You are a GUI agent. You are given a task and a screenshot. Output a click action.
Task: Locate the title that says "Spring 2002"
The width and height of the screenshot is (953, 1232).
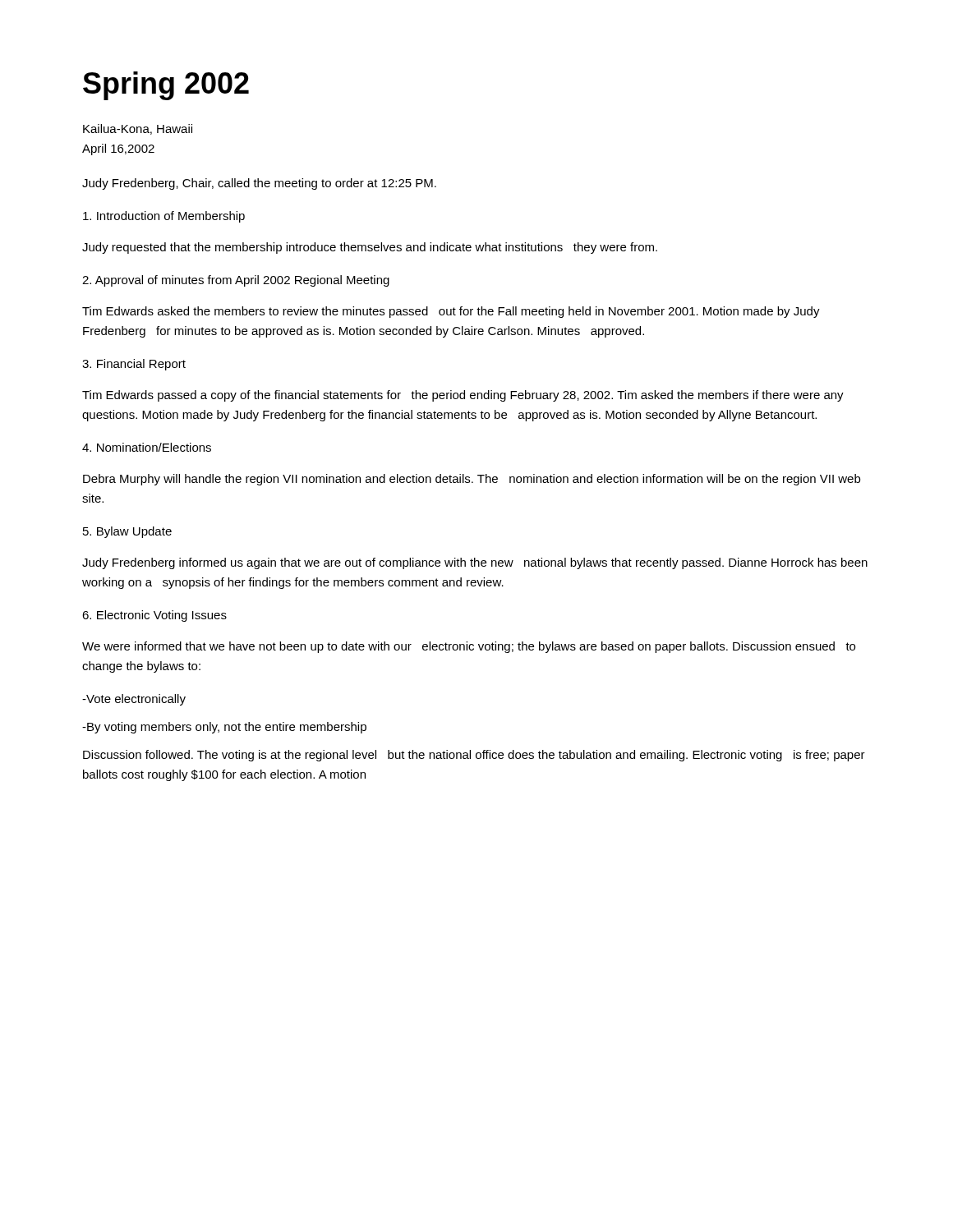[166, 83]
